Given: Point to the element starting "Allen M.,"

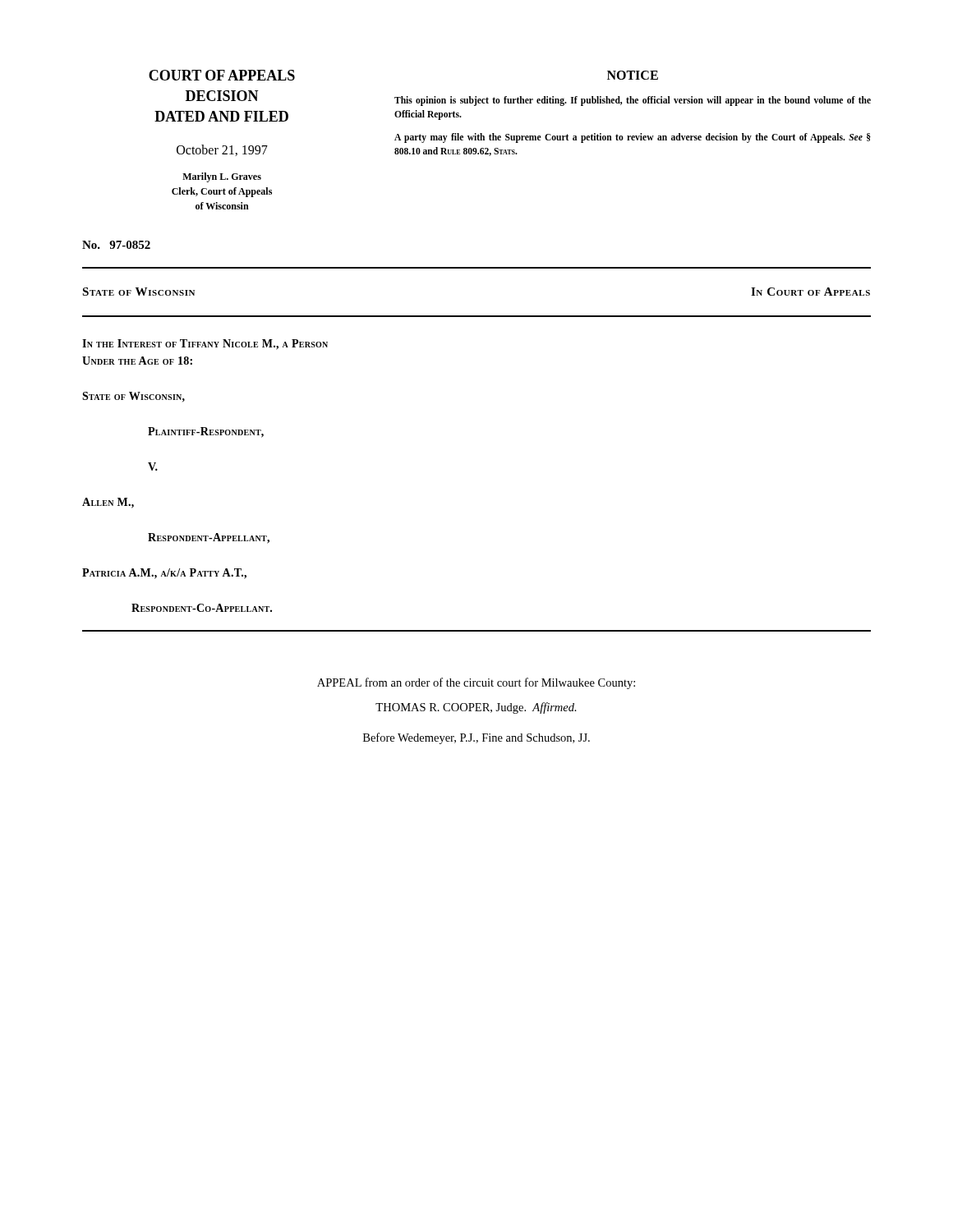Looking at the screenshot, I should tap(108, 502).
